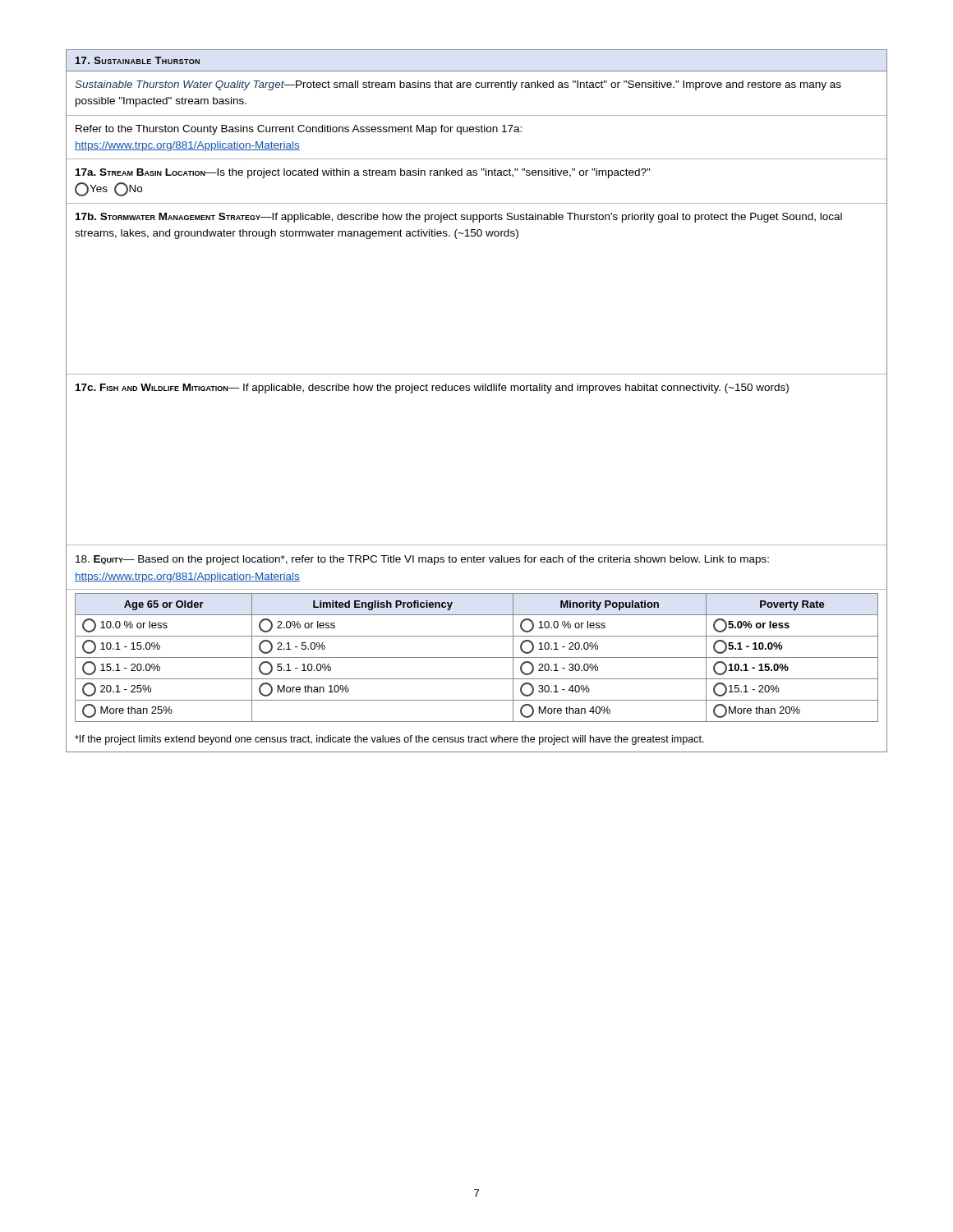Select the footnote that says "If the project"
Screen dimensions: 1232x953
click(390, 739)
